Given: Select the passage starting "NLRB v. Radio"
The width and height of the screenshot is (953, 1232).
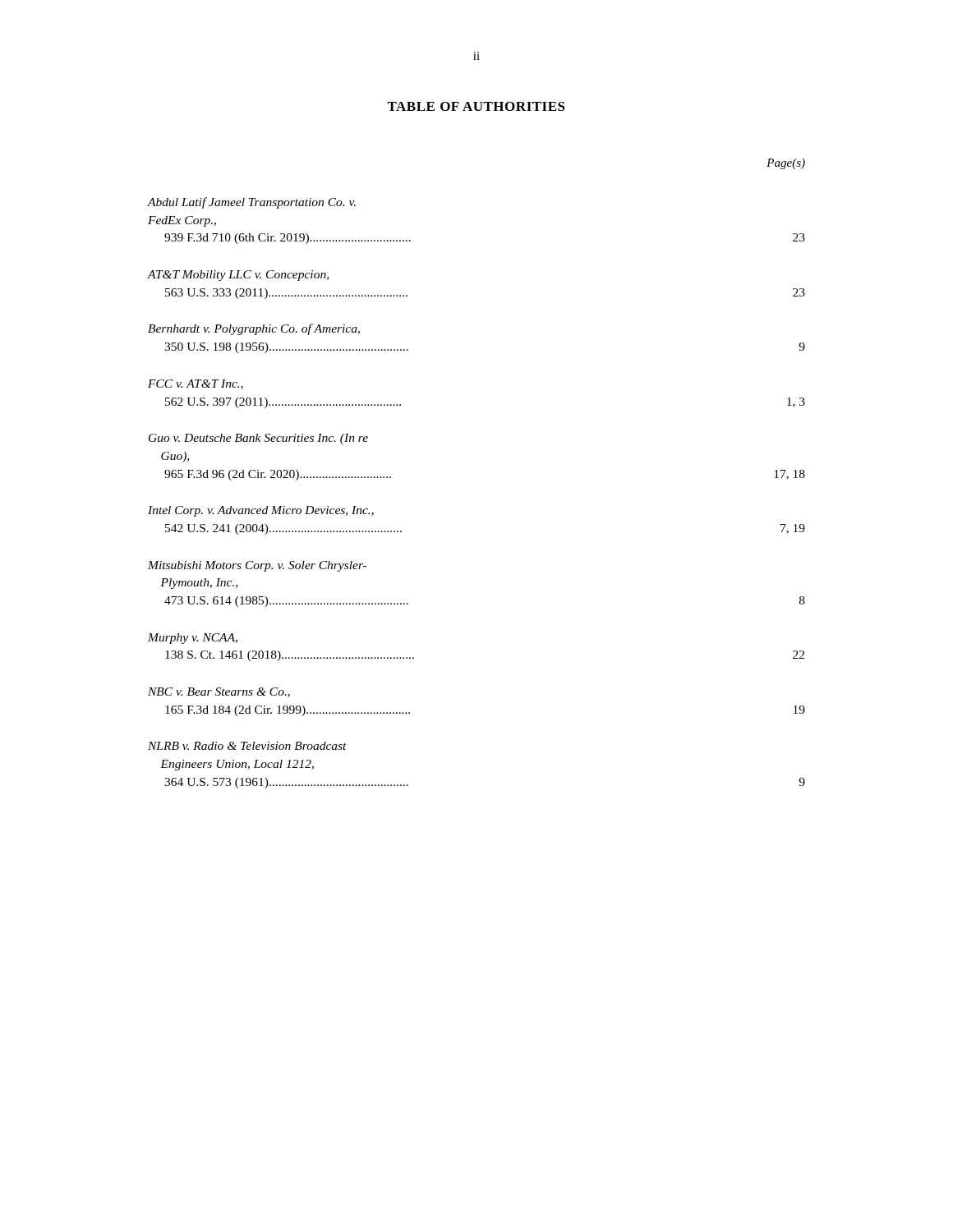Looking at the screenshot, I should point(247,746).
